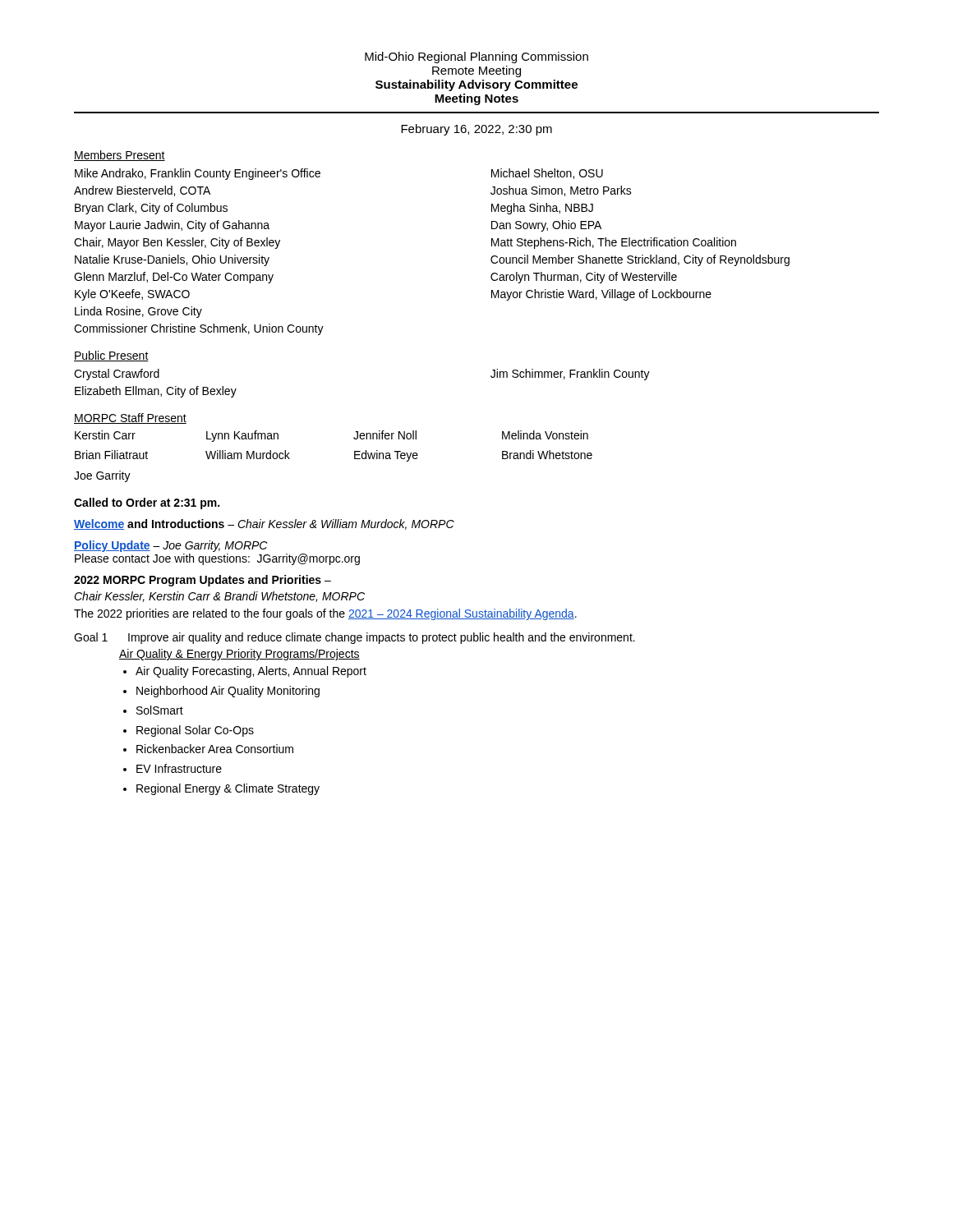Select the text block with the text "Goal 1 Improve"
The width and height of the screenshot is (953, 1232).
(x=476, y=637)
